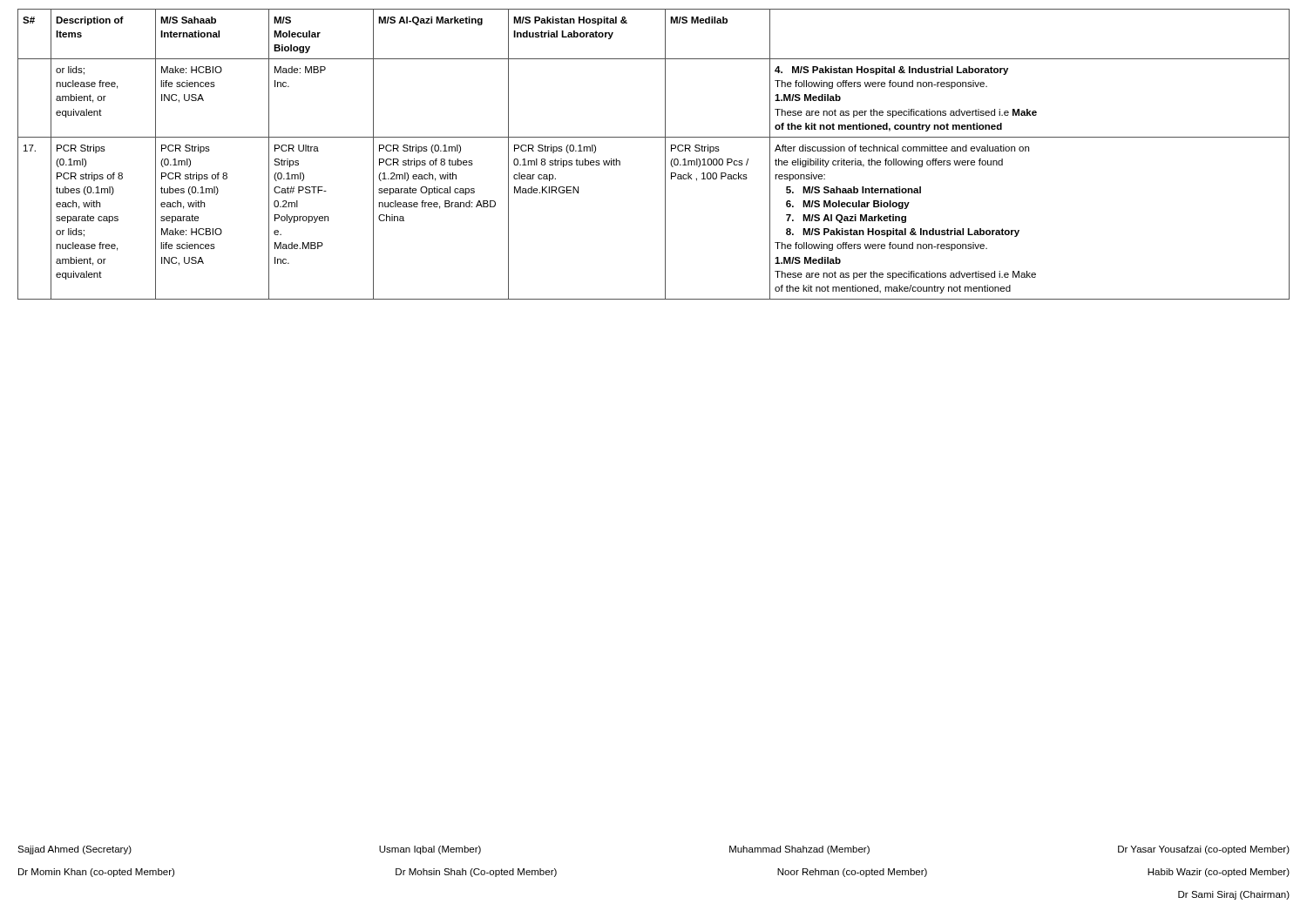Select the text starting "Dr Sami Siraj (Chairman)"
Image resolution: width=1307 pixels, height=924 pixels.
pyautogui.click(x=1234, y=894)
